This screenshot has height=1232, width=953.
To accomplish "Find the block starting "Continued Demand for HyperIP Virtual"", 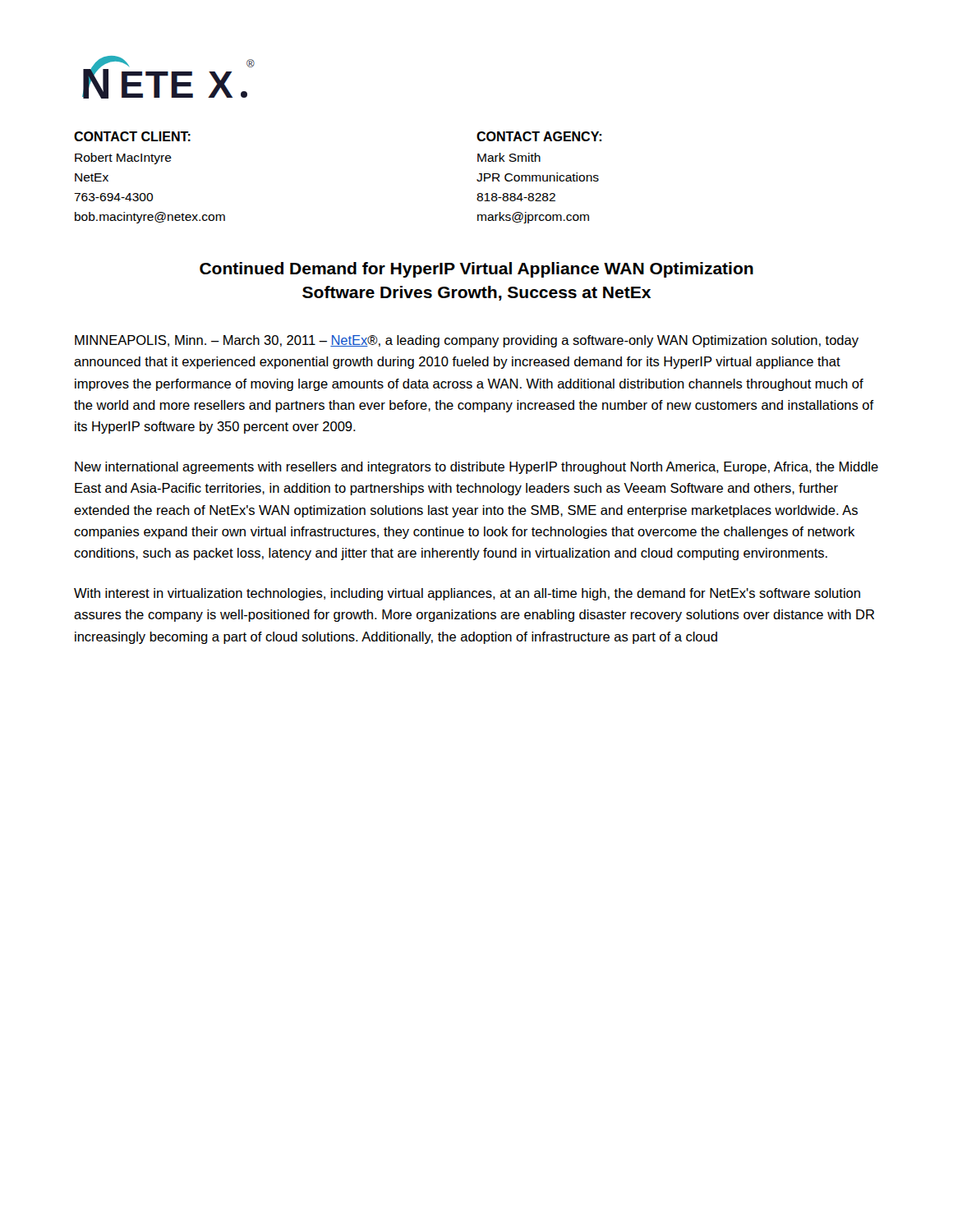I will (x=476, y=280).
